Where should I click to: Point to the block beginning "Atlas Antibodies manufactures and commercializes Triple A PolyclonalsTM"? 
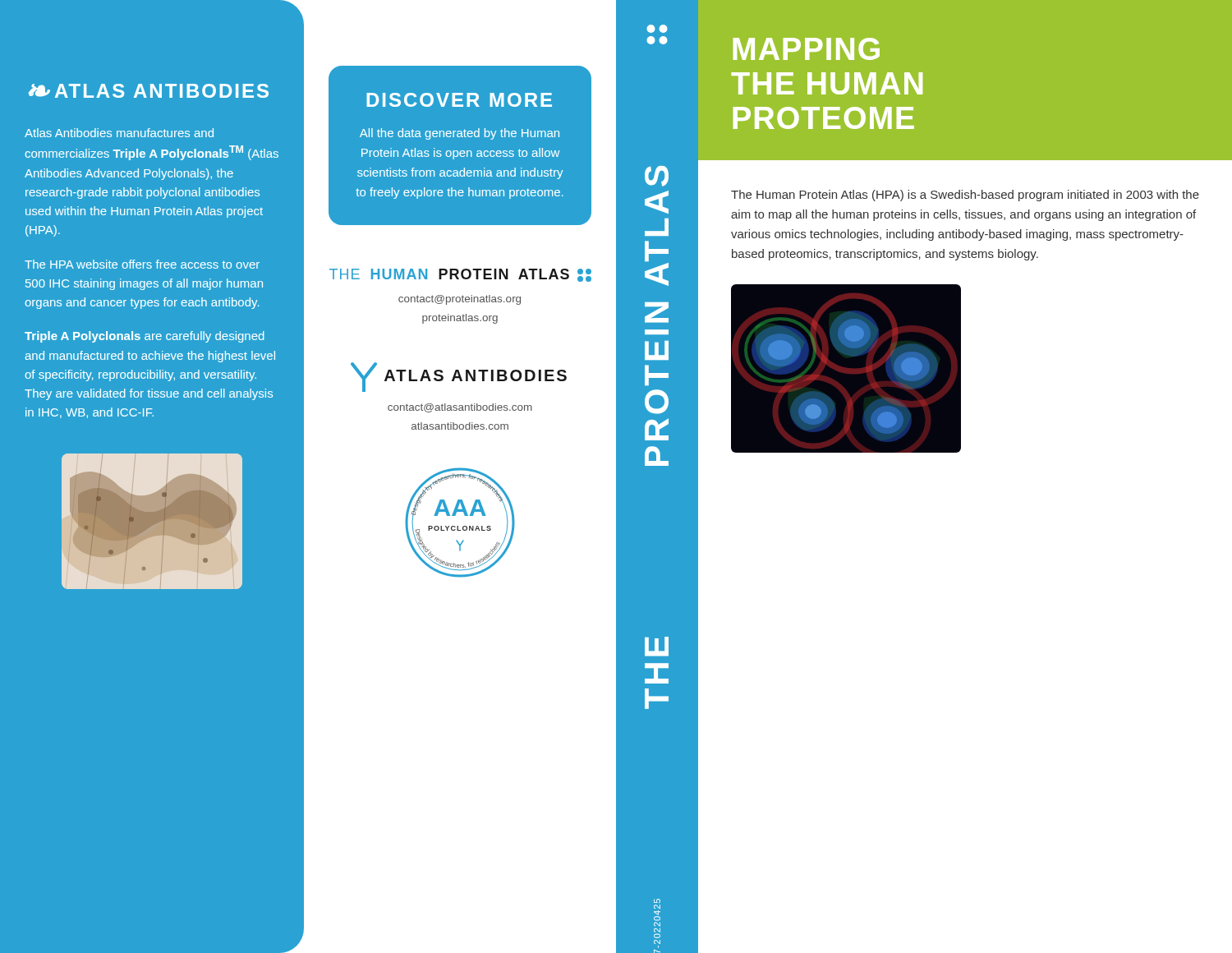[x=152, y=181]
